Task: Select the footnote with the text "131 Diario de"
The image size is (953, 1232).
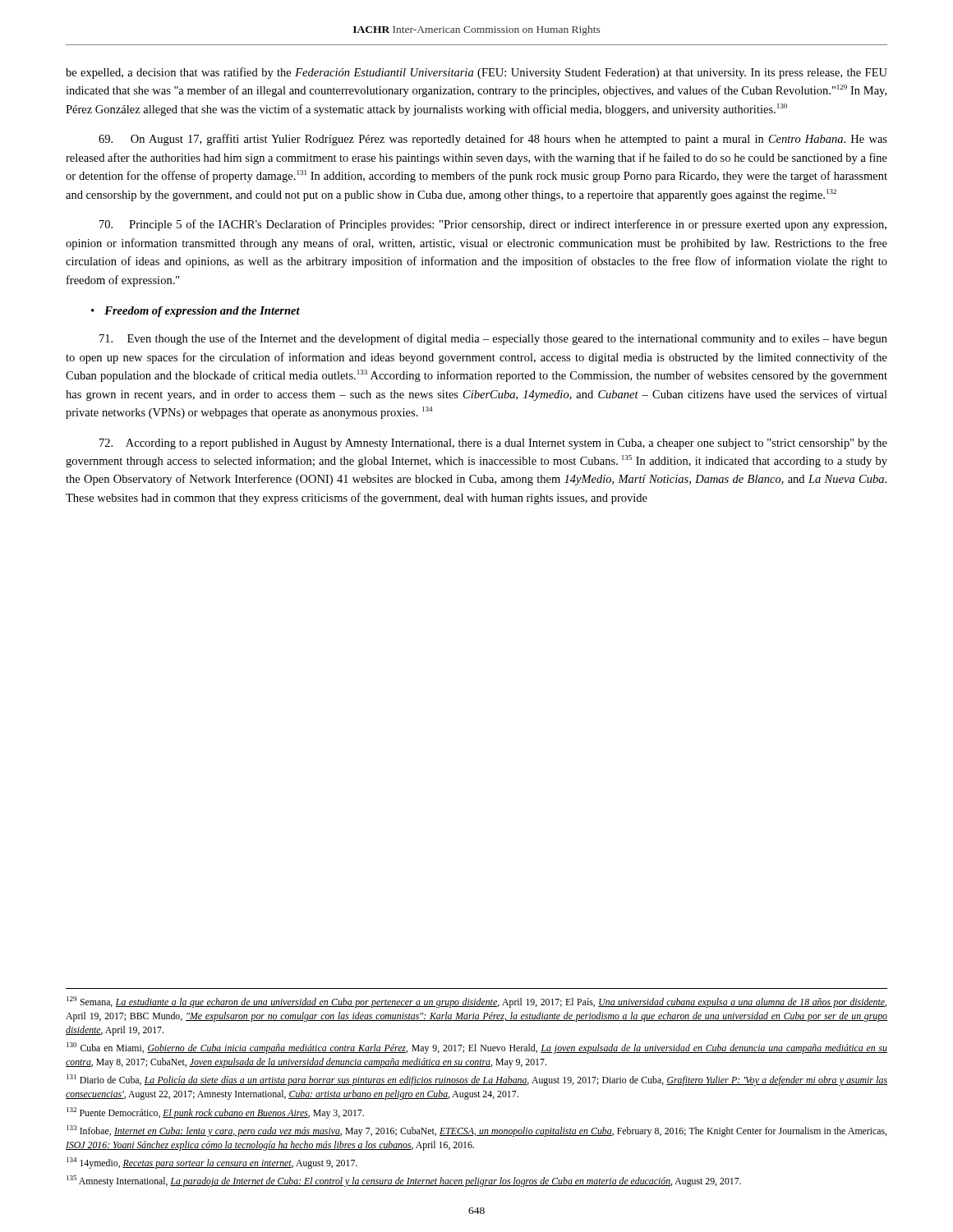Action: point(476,1087)
